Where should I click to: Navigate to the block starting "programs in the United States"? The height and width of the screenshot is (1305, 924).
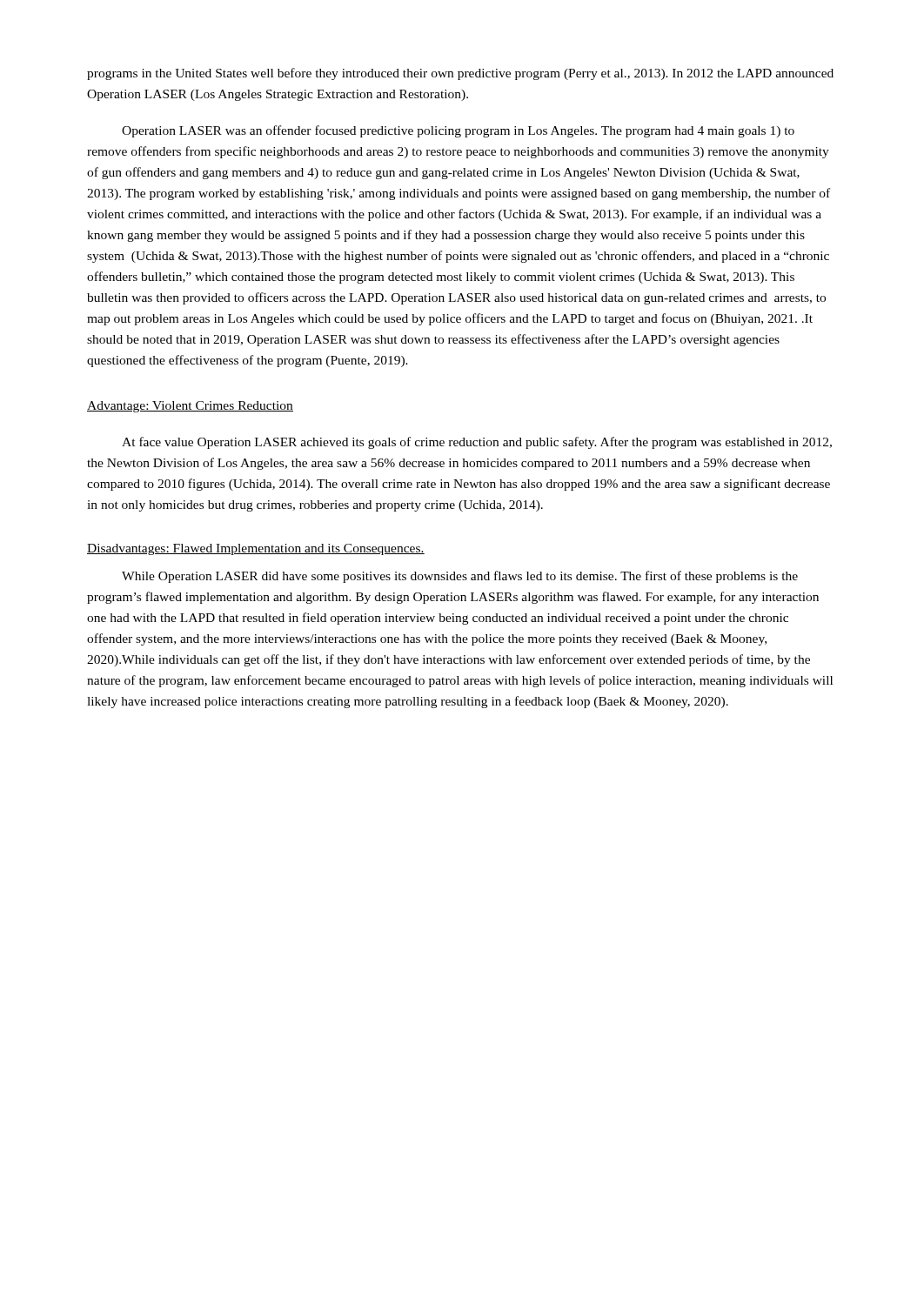coord(460,83)
